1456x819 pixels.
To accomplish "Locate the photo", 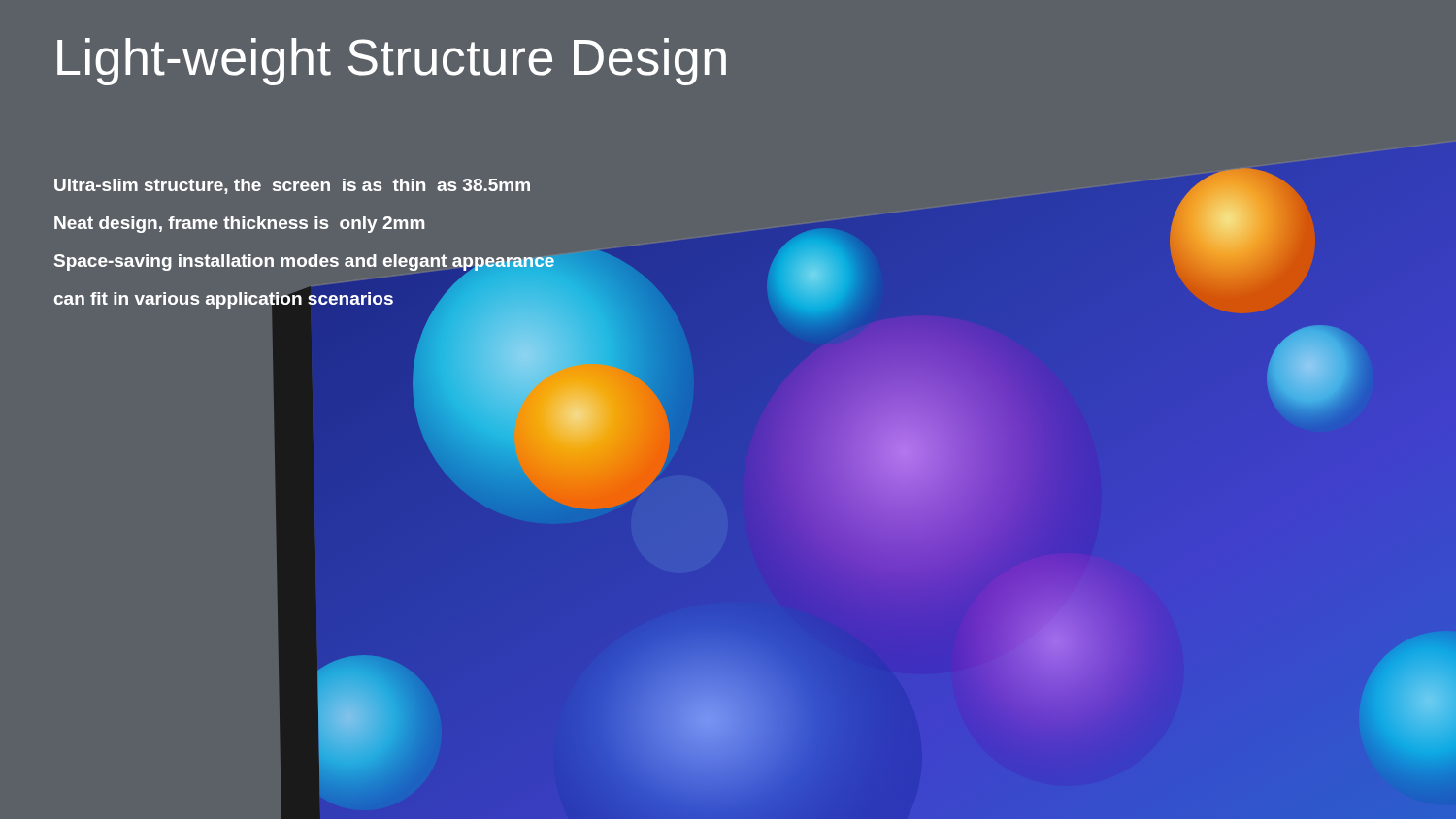I will pyautogui.click(x=728, y=410).
